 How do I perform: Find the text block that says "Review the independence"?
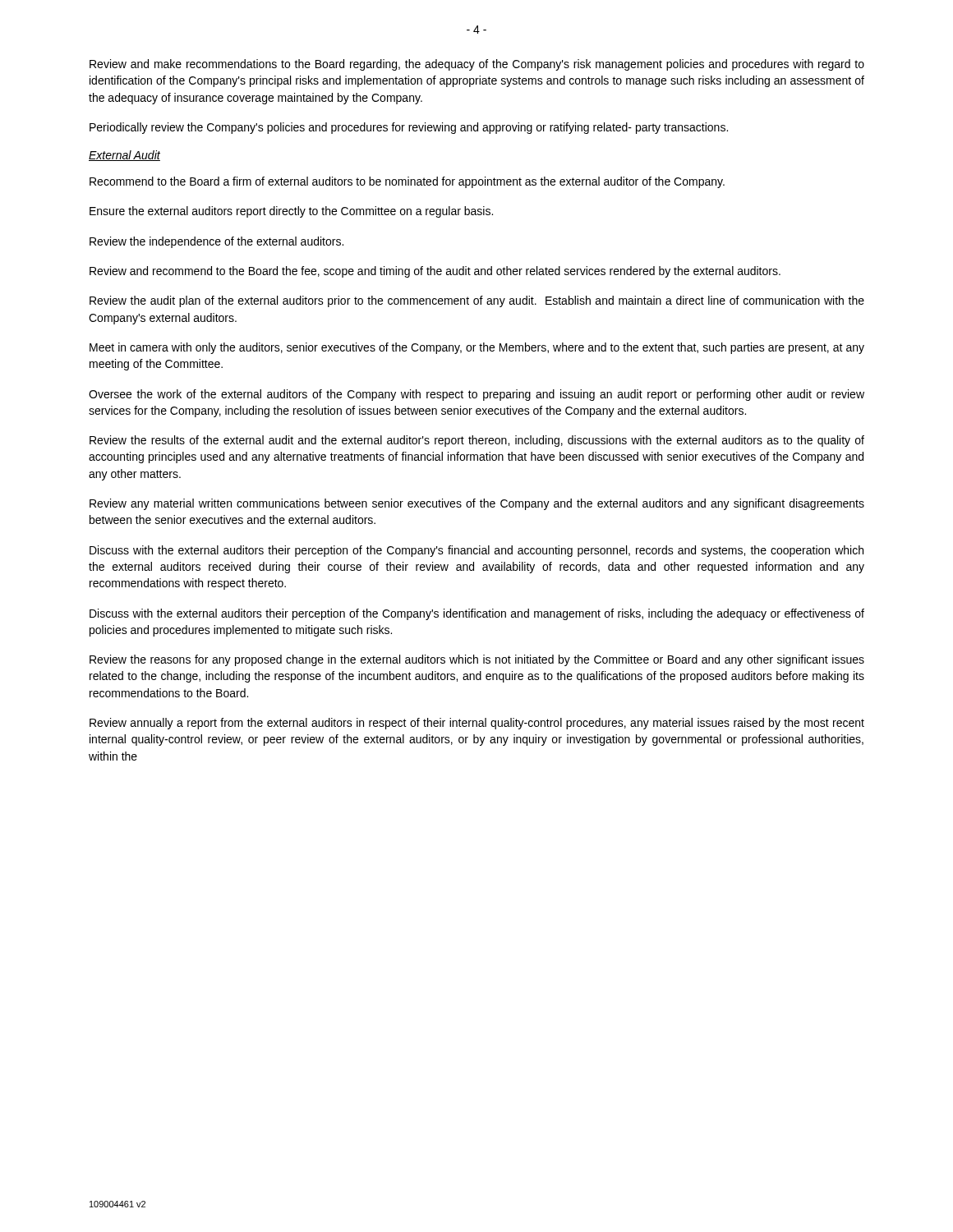(217, 241)
